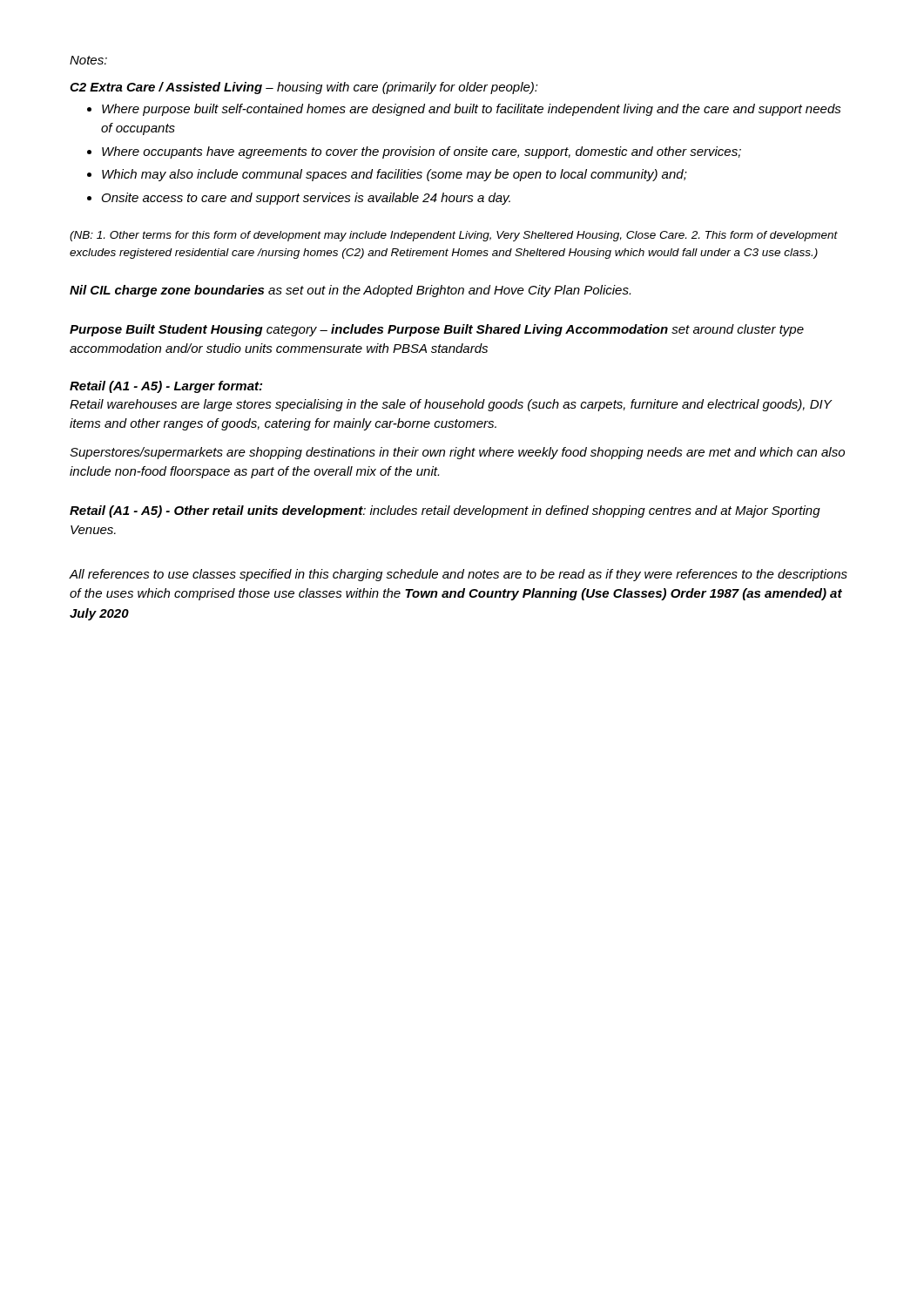Viewport: 924px width, 1307px height.
Task: Locate the block of text that opens with "(NB: 1. Other terms for this form"
Action: click(x=453, y=243)
